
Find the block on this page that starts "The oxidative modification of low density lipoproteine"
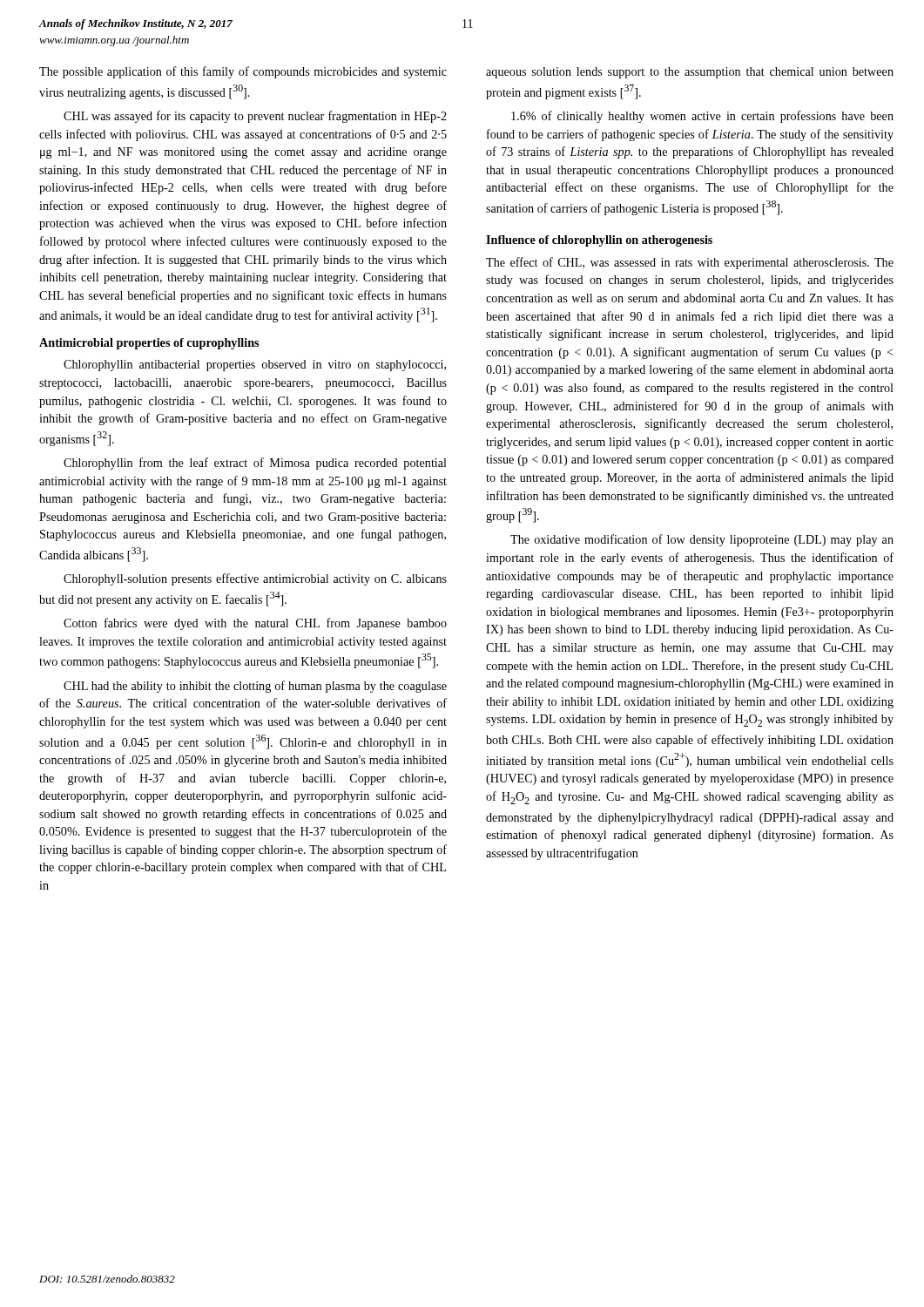pyautogui.click(x=690, y=697)
